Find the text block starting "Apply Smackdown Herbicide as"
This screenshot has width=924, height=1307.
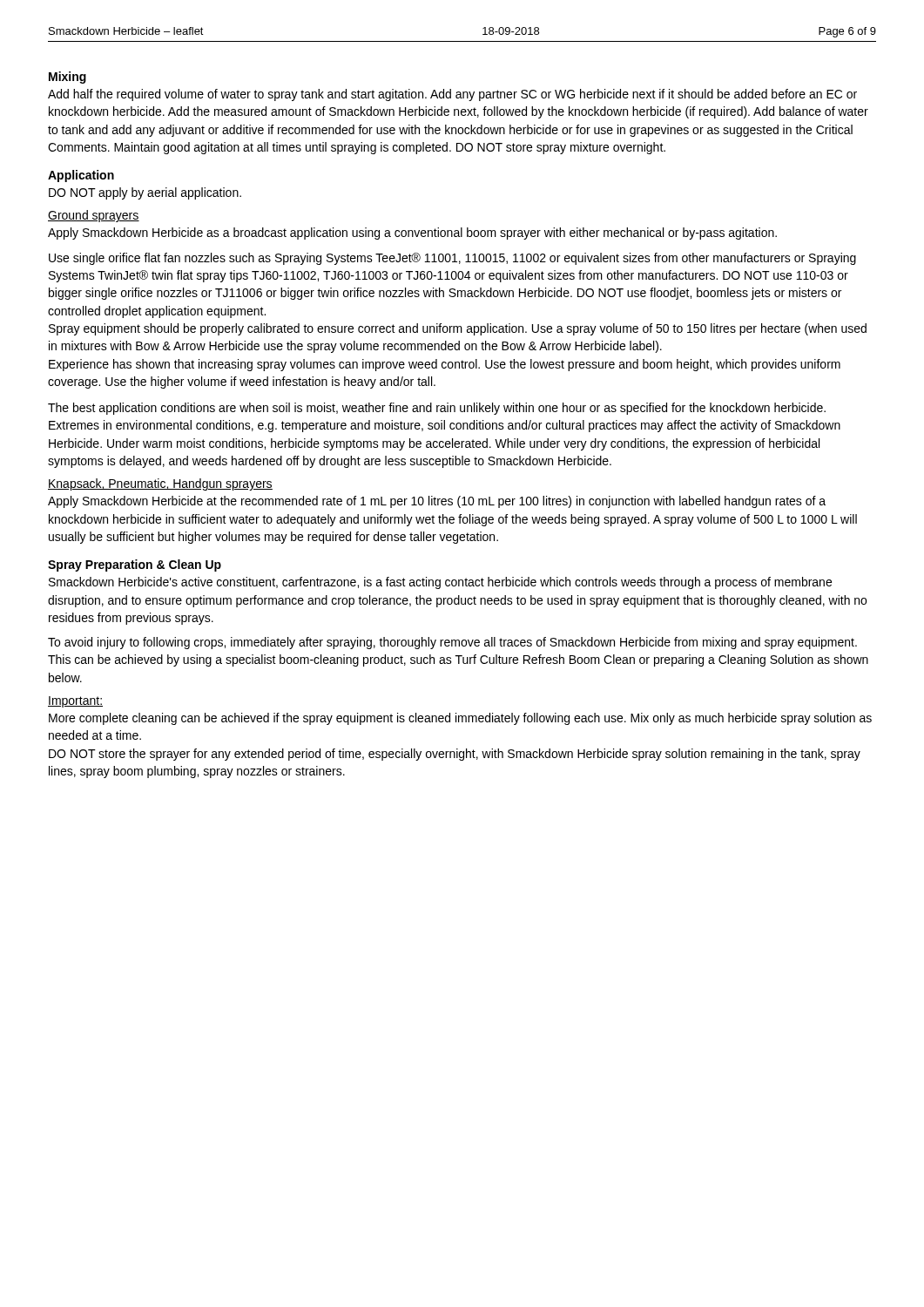462,307
